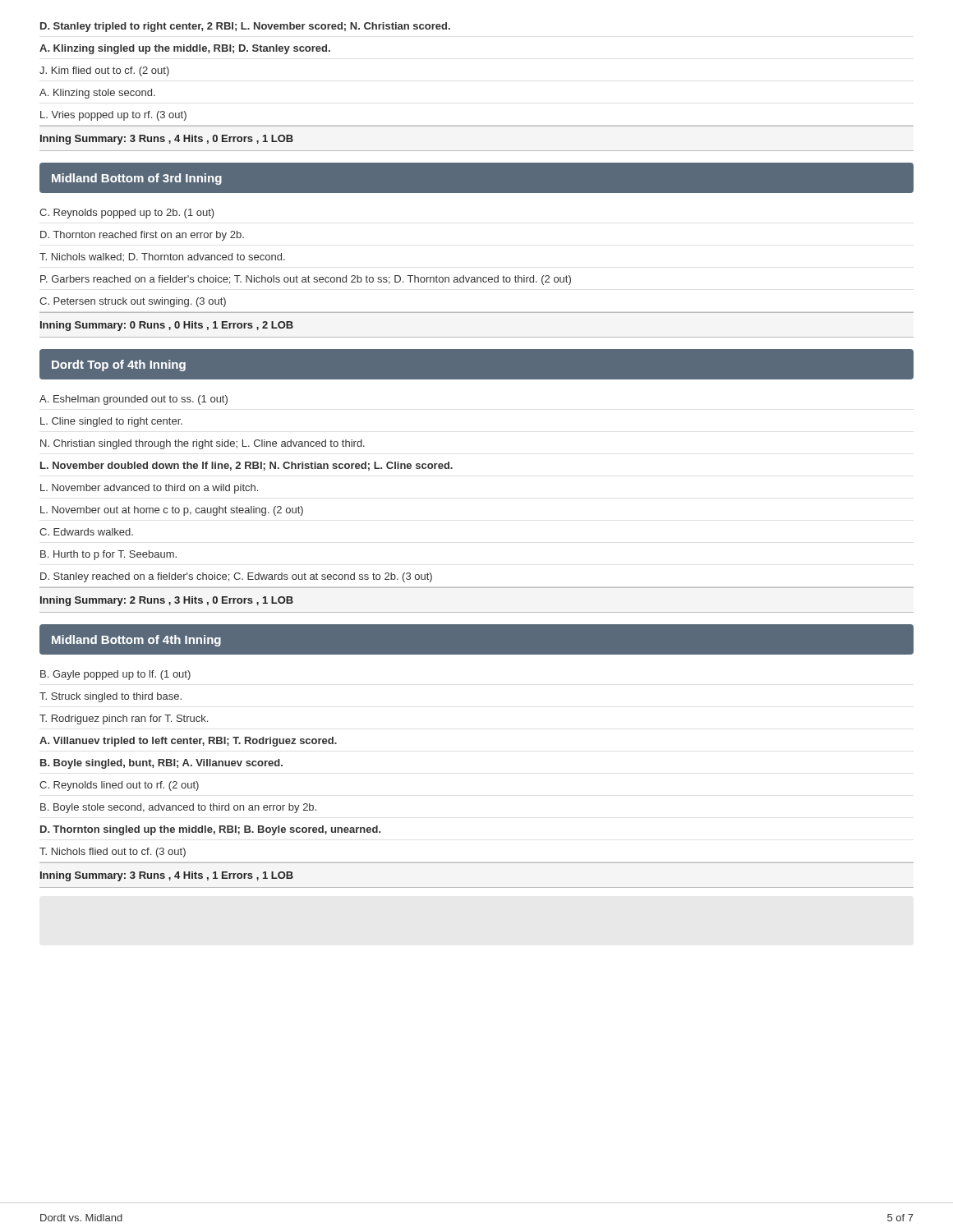Navigate to the element starting "L. November out at home c to p,"
Screen dimensions: 1232x953
click(x=172, y=510)
